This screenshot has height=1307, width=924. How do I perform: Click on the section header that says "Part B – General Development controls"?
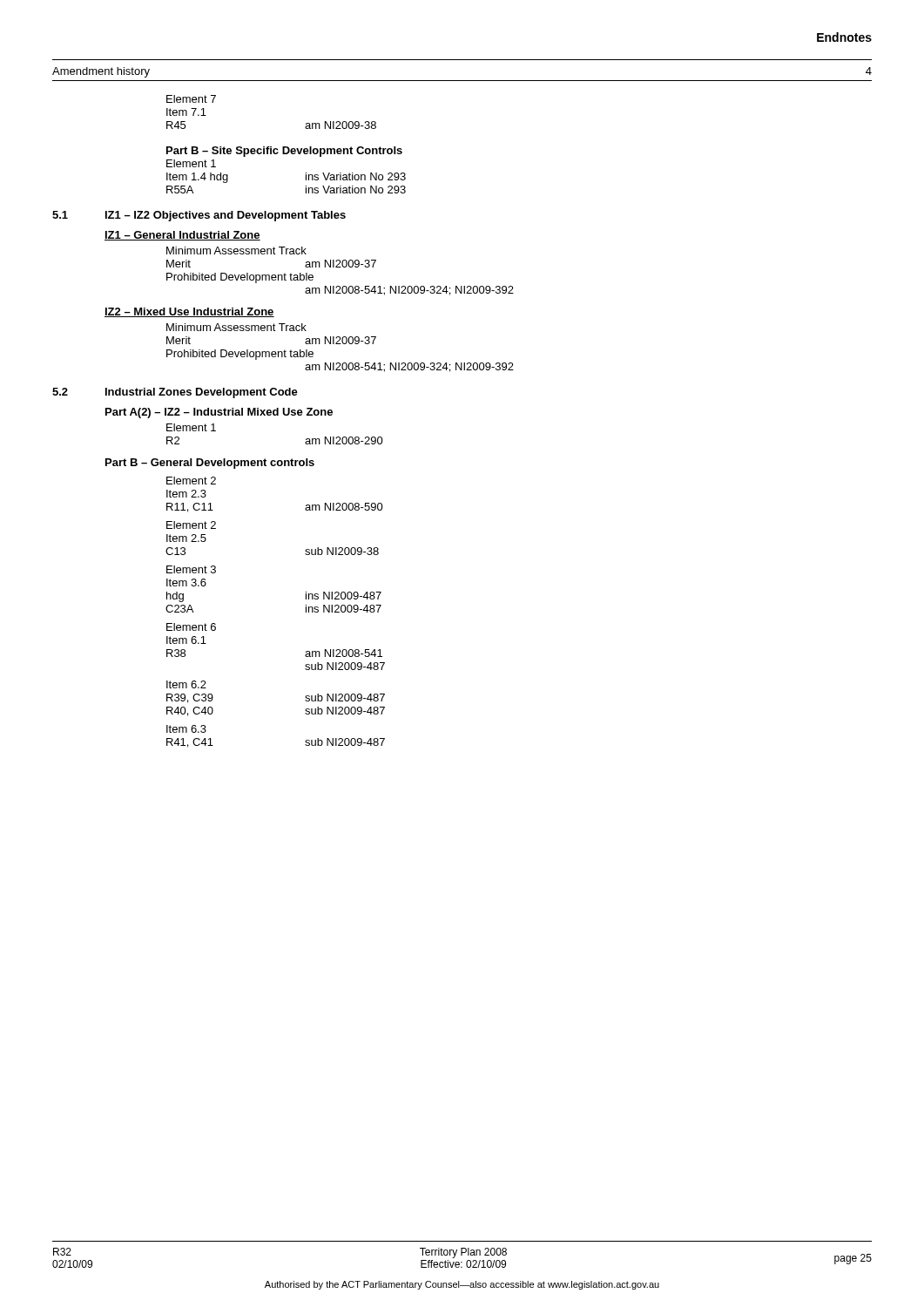210,462
